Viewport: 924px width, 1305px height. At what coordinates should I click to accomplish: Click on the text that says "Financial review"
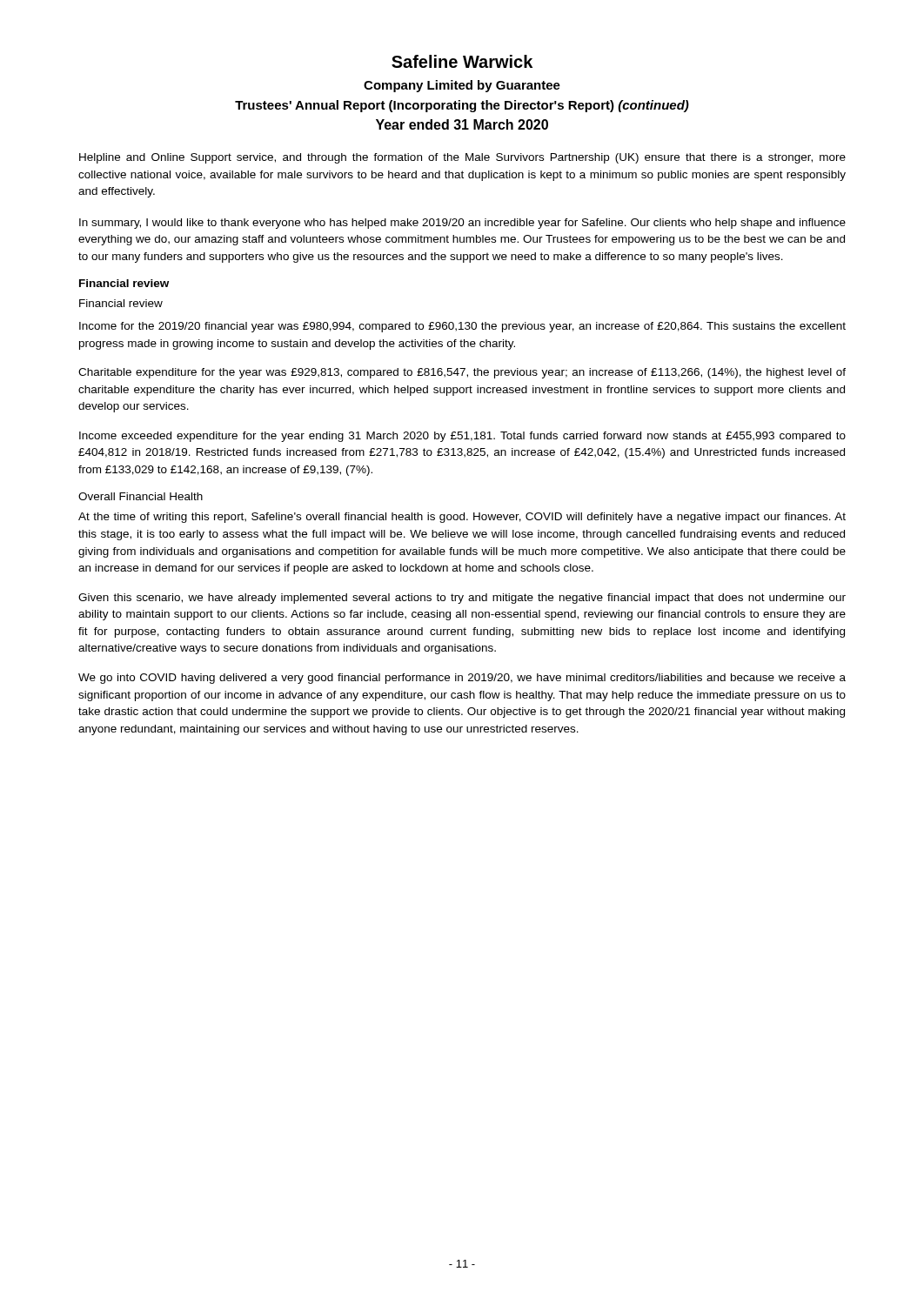click(120, 304)
